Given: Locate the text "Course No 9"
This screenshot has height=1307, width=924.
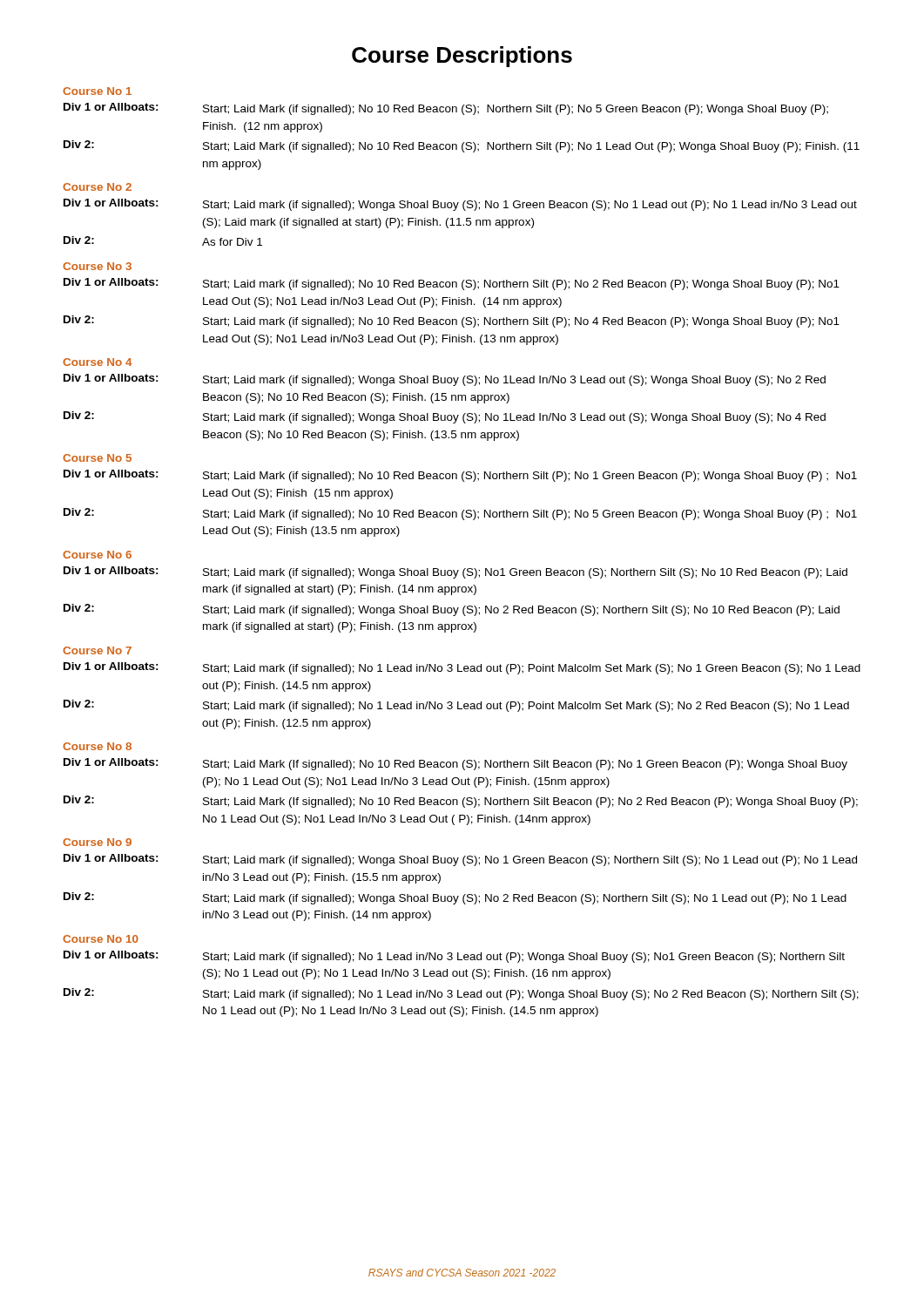Looking at the screenshot, I should point(97,842).
